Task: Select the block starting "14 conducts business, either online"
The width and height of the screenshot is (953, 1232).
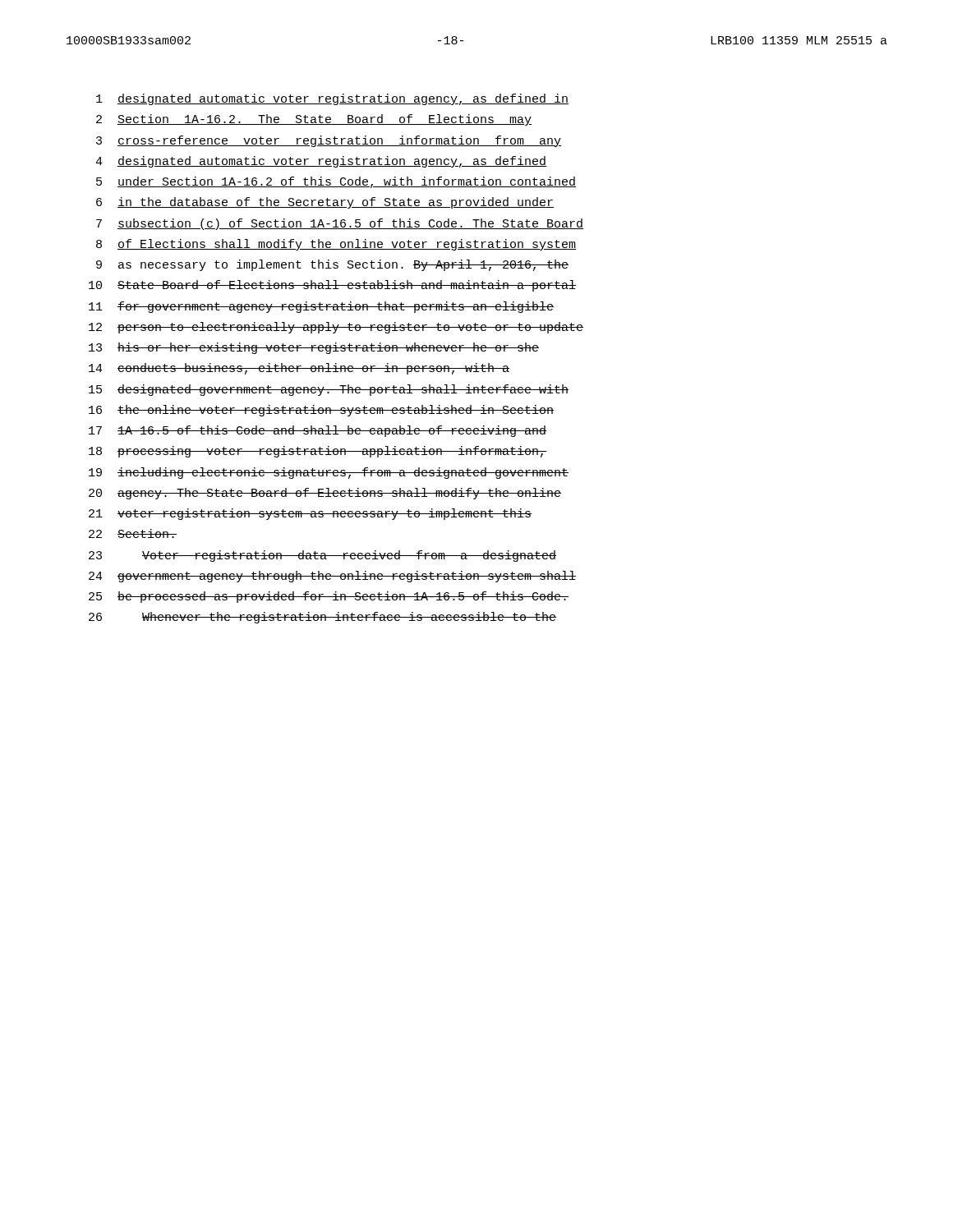Action: tap(476, 370)
